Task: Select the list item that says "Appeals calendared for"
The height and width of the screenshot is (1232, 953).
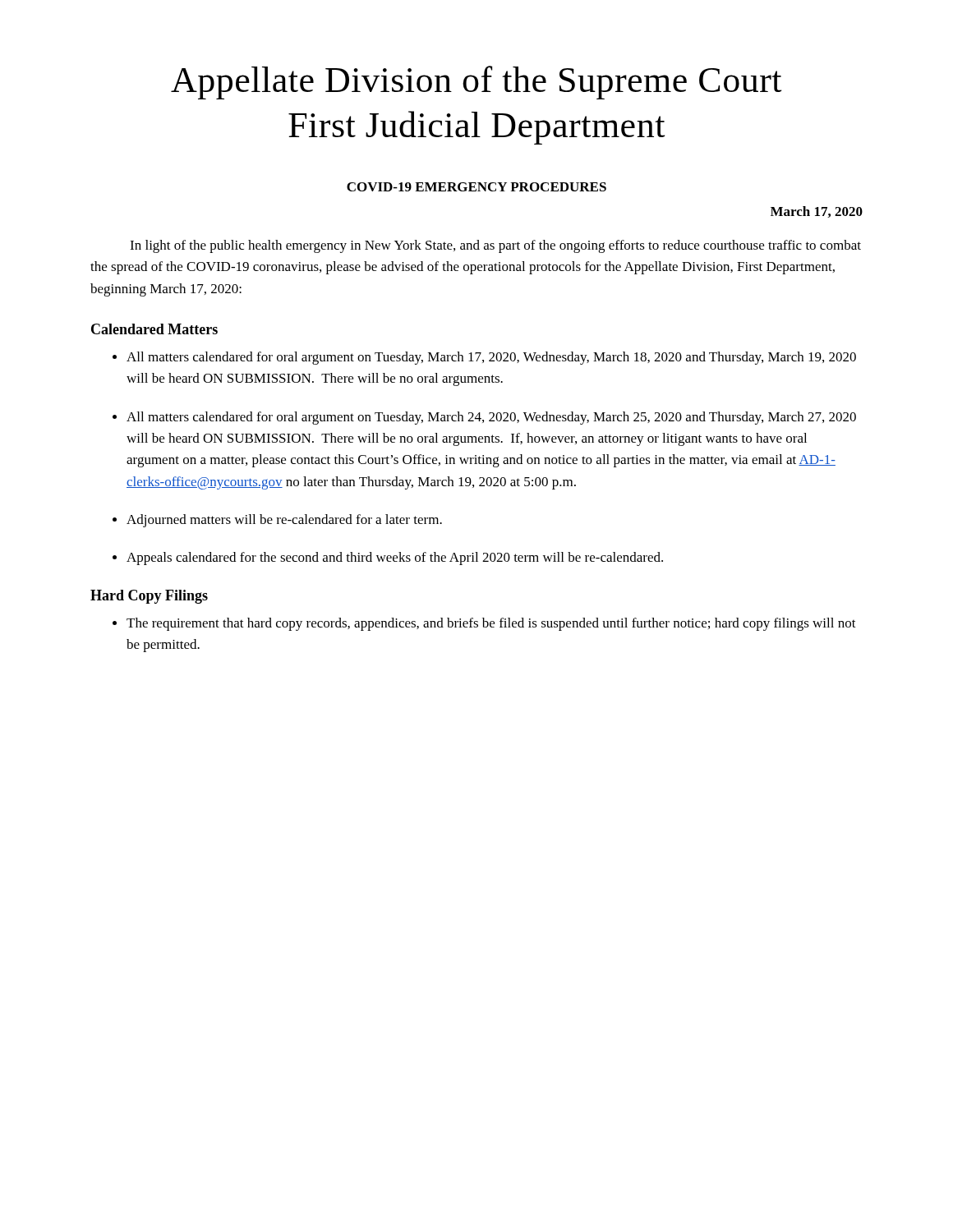Action: pyautogui.click(x=395, y=558)
